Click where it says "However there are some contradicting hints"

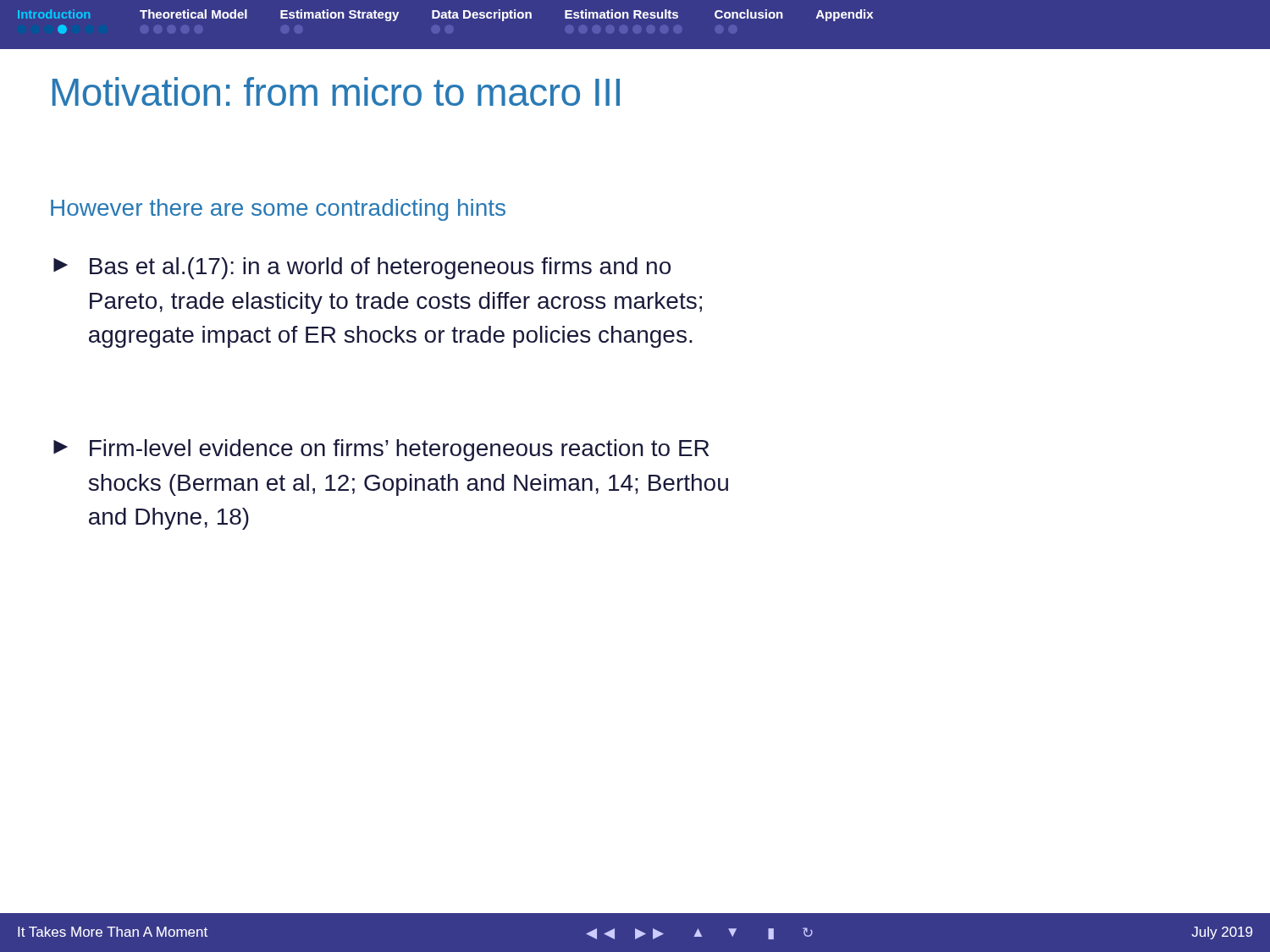[x=278, y=208]
